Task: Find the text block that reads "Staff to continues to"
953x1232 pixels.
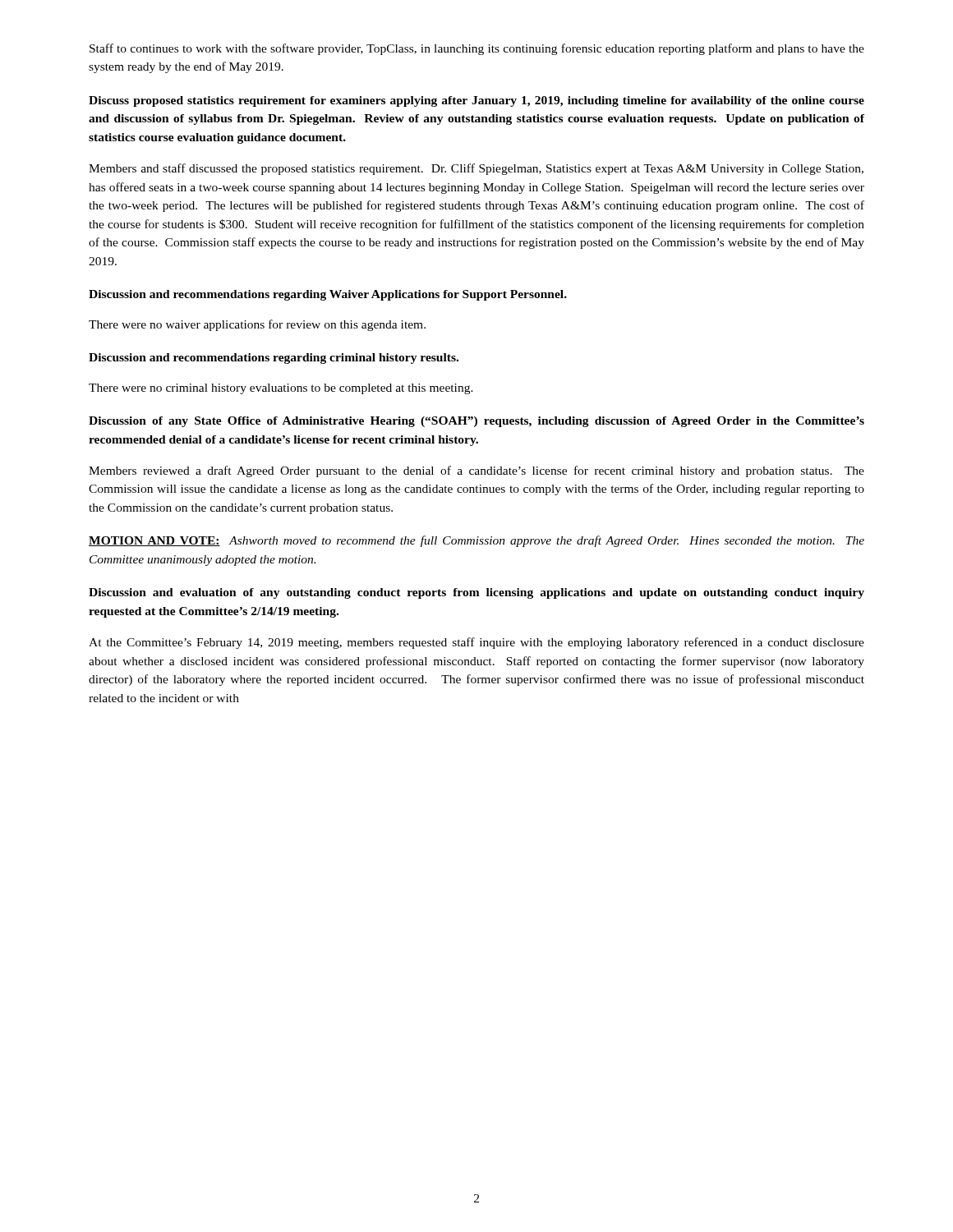Action: pos(476,57)
